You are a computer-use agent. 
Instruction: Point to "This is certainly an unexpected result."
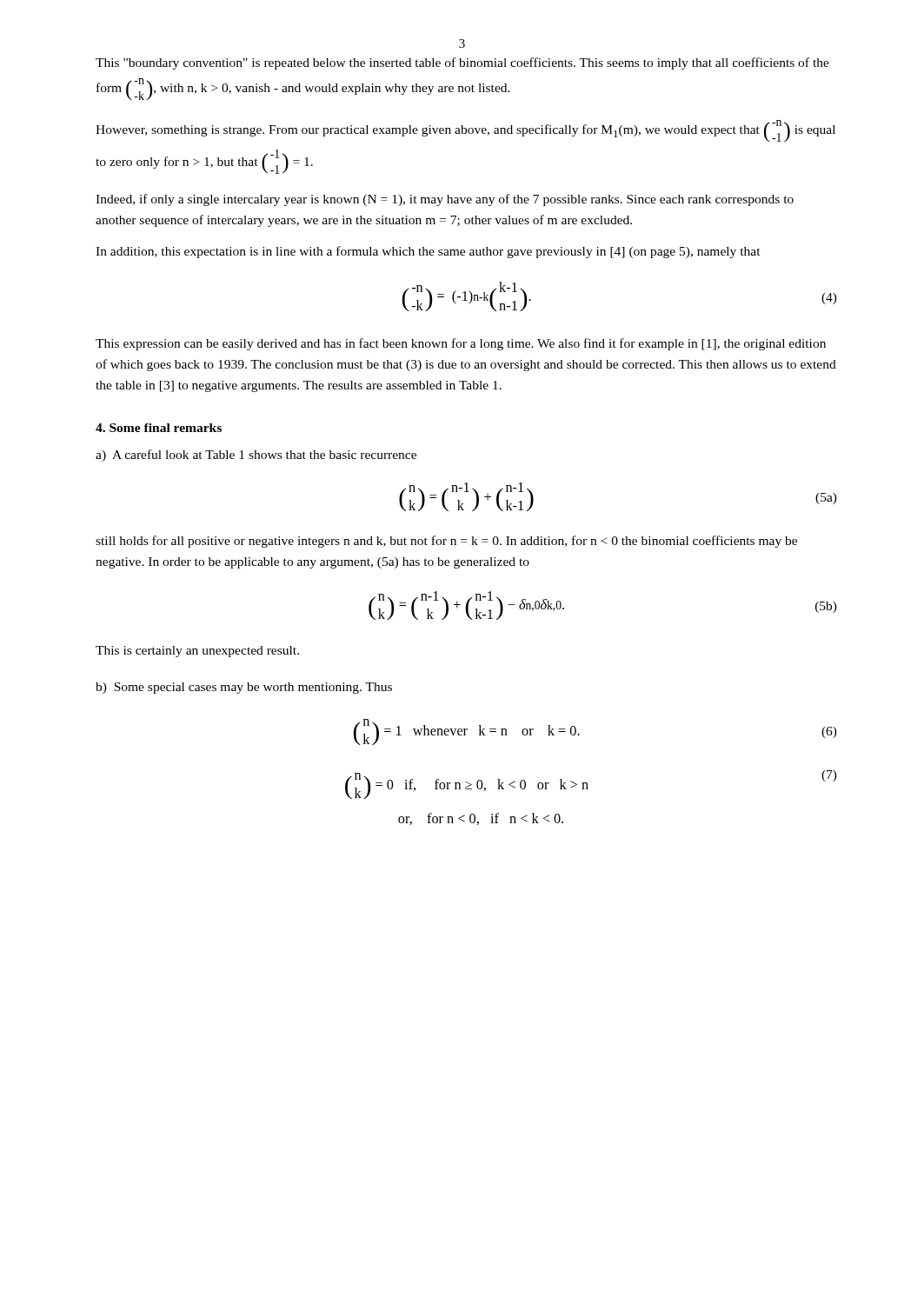[x=197, y=652]
